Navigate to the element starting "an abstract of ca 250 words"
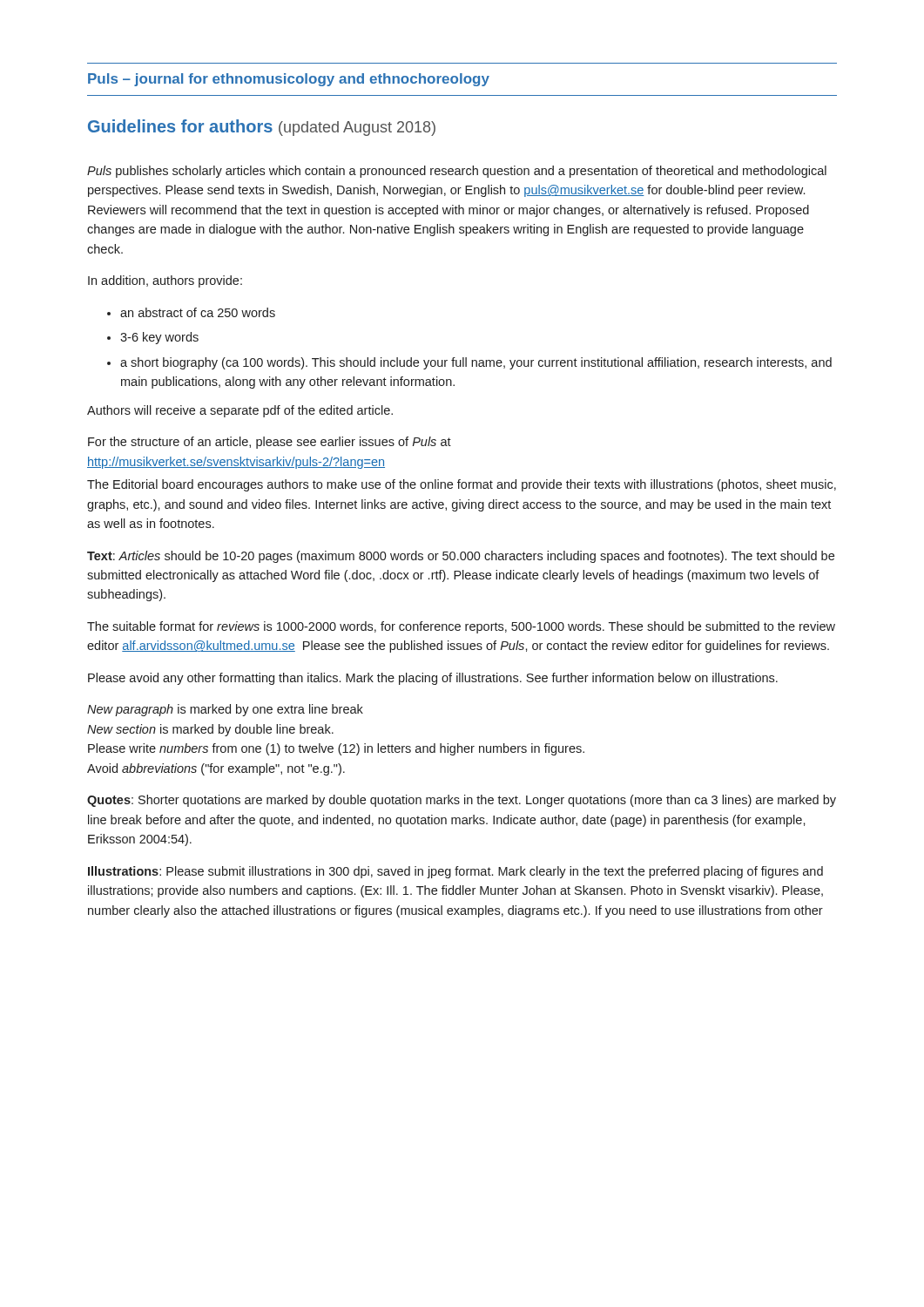 pyautogui.click(x=198, y=313)
